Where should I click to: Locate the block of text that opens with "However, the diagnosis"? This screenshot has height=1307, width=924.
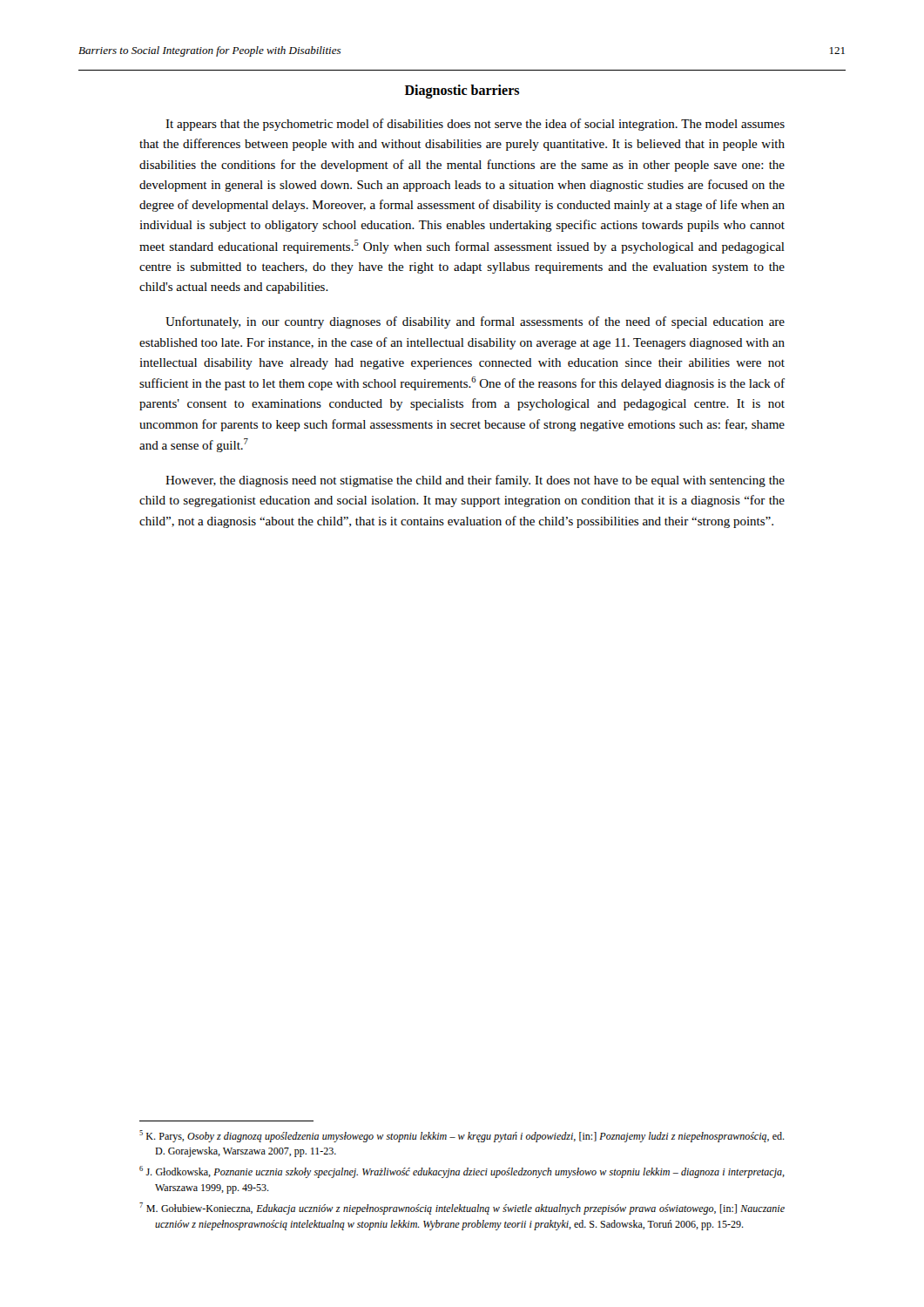coord(462,500)
